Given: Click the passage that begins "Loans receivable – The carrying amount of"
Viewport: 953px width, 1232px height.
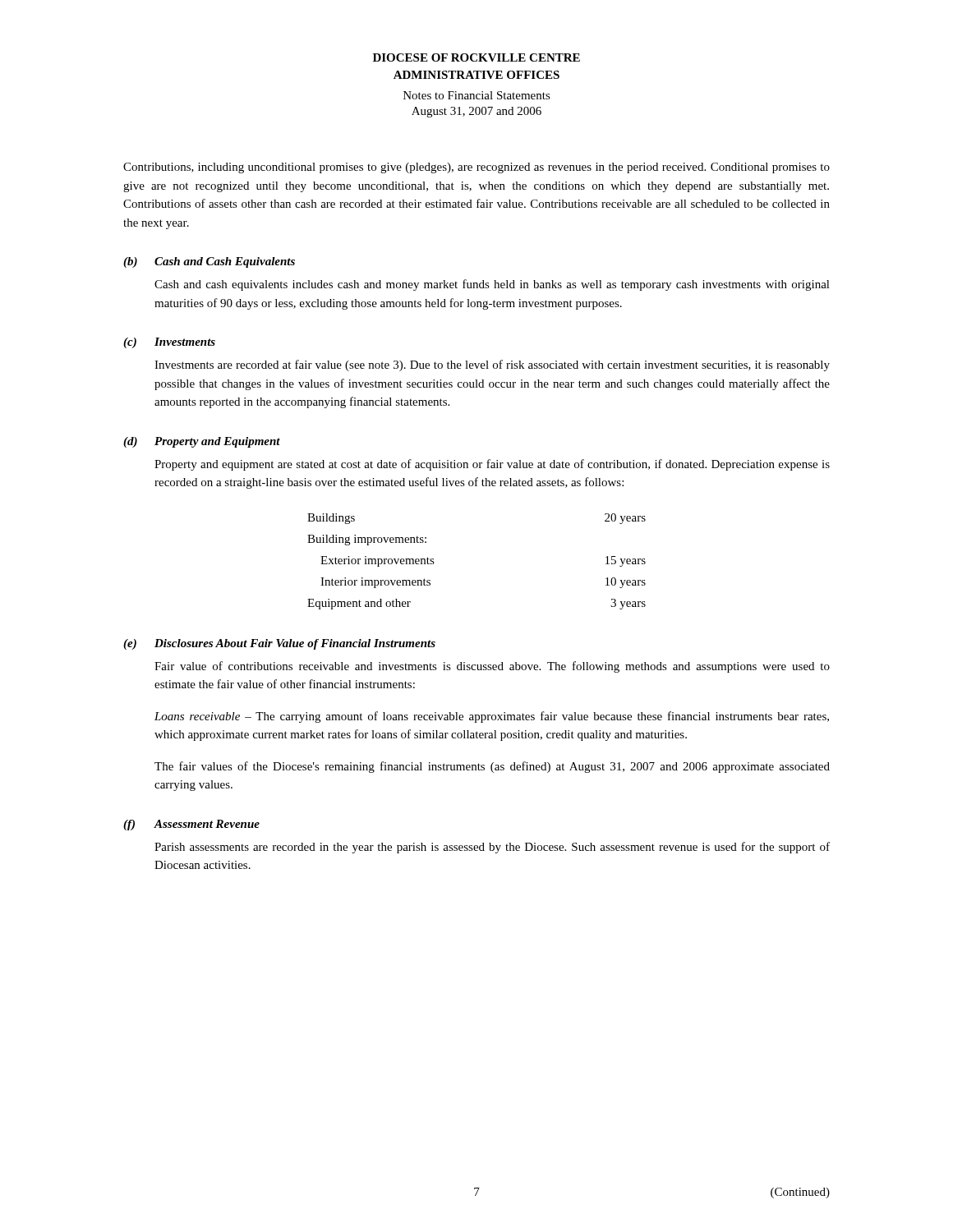Looking at the screenshot, I should [x=492, y=725].
